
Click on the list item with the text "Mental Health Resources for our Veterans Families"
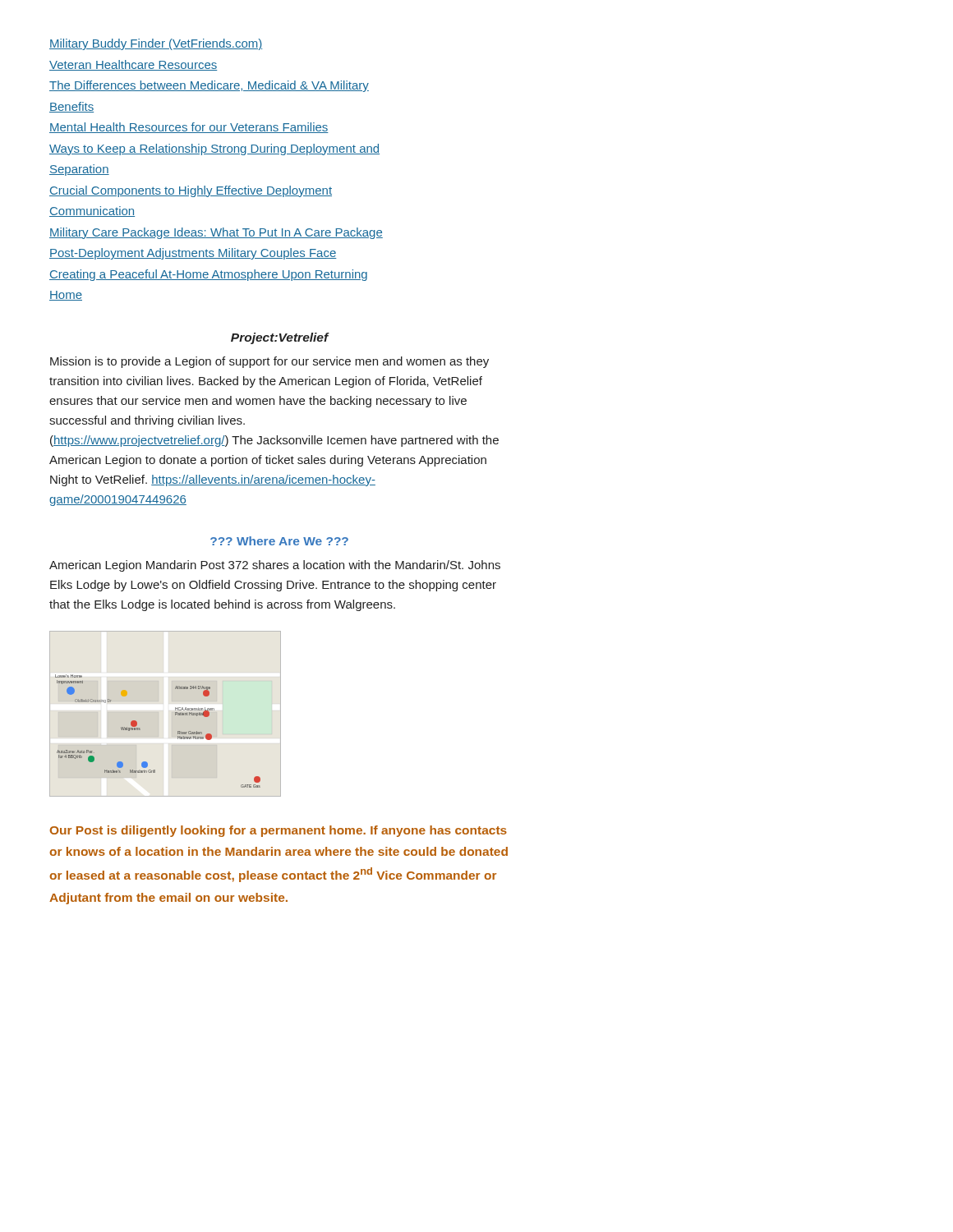click(189, 127)
